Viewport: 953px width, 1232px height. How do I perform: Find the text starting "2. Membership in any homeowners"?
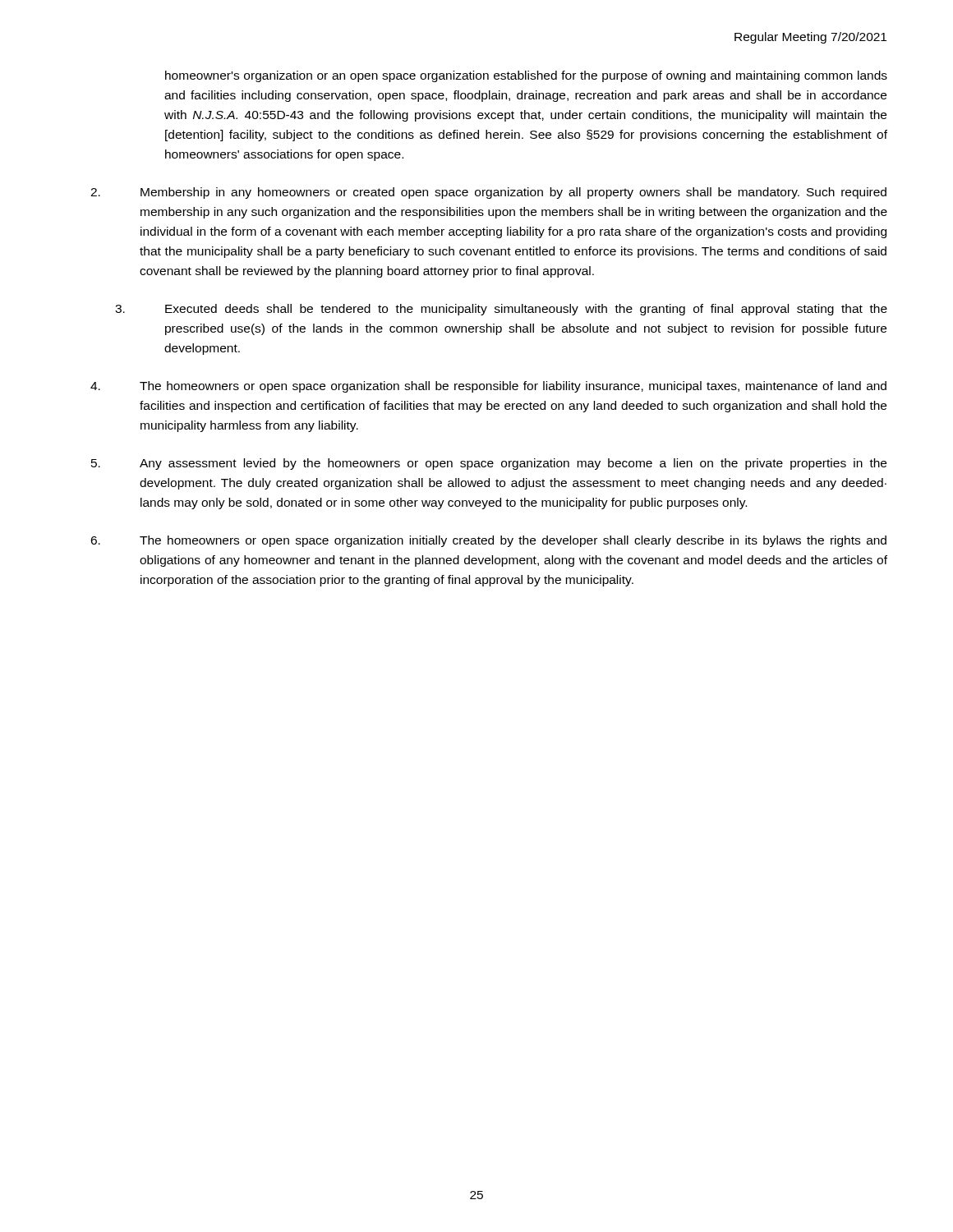click(x=489, y=232)
